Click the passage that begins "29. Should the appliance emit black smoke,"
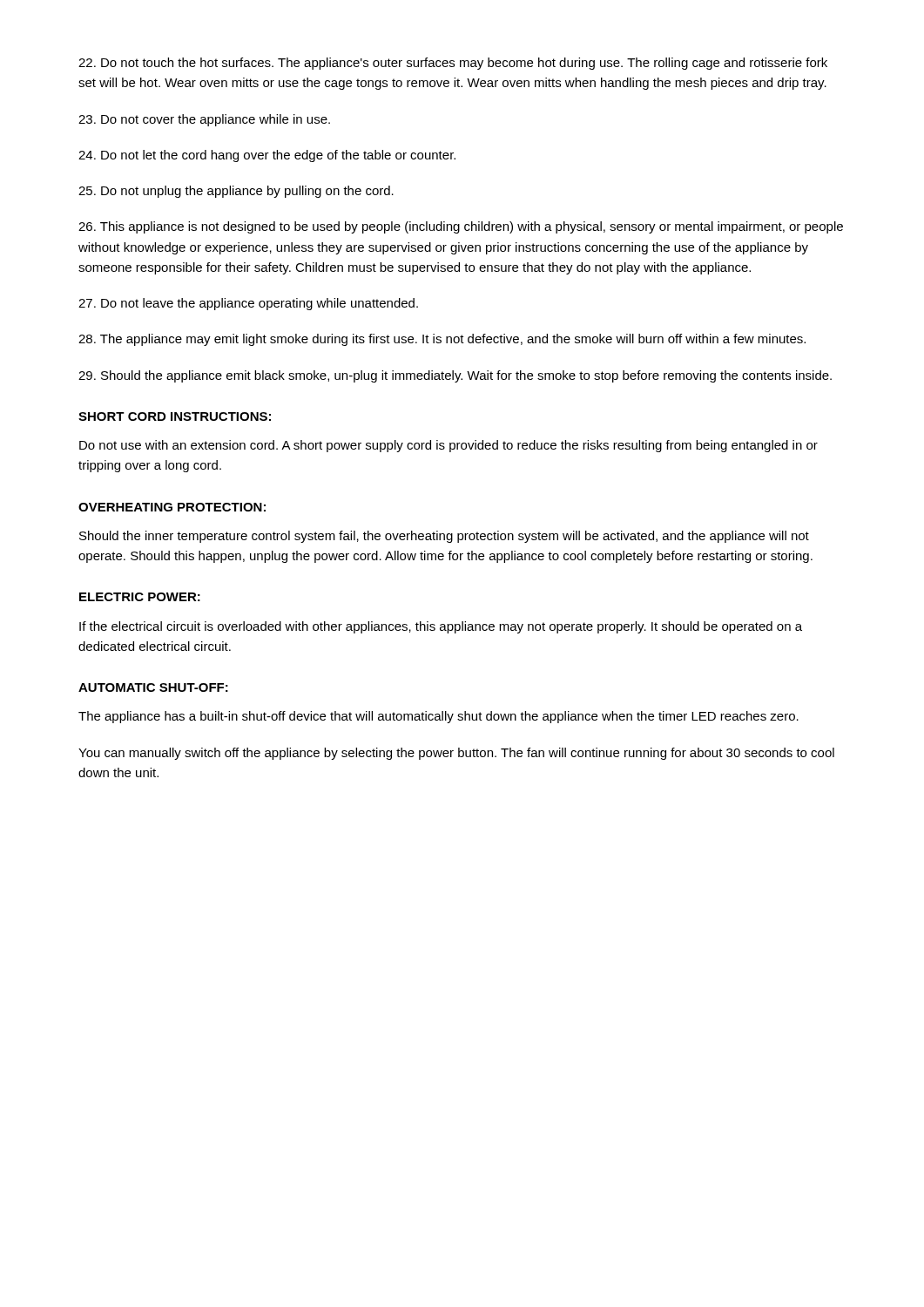 pyautogui.click(x=456, y=375)
